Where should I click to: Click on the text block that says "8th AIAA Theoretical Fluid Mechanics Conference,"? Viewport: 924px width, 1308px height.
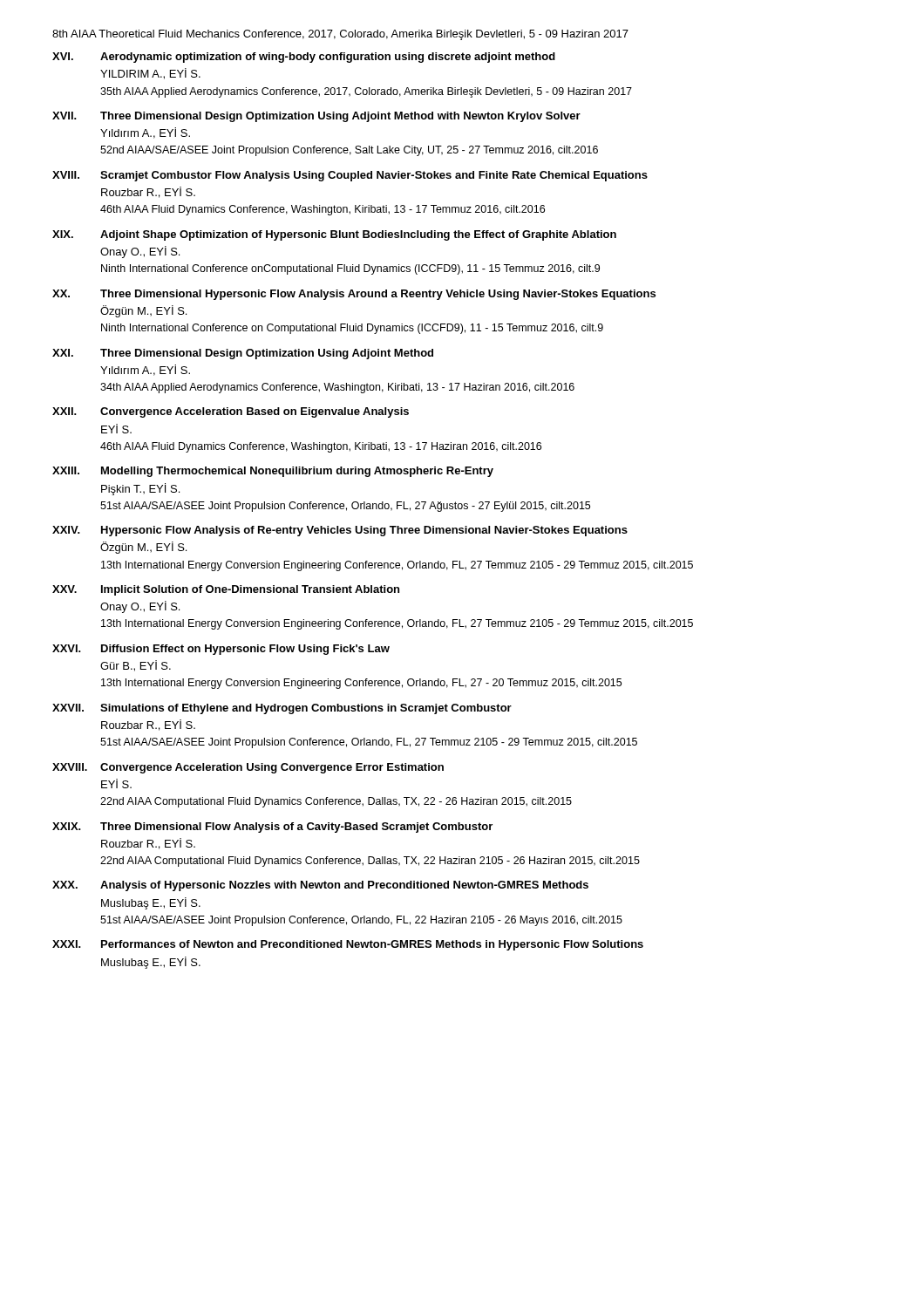coord(340,34)
